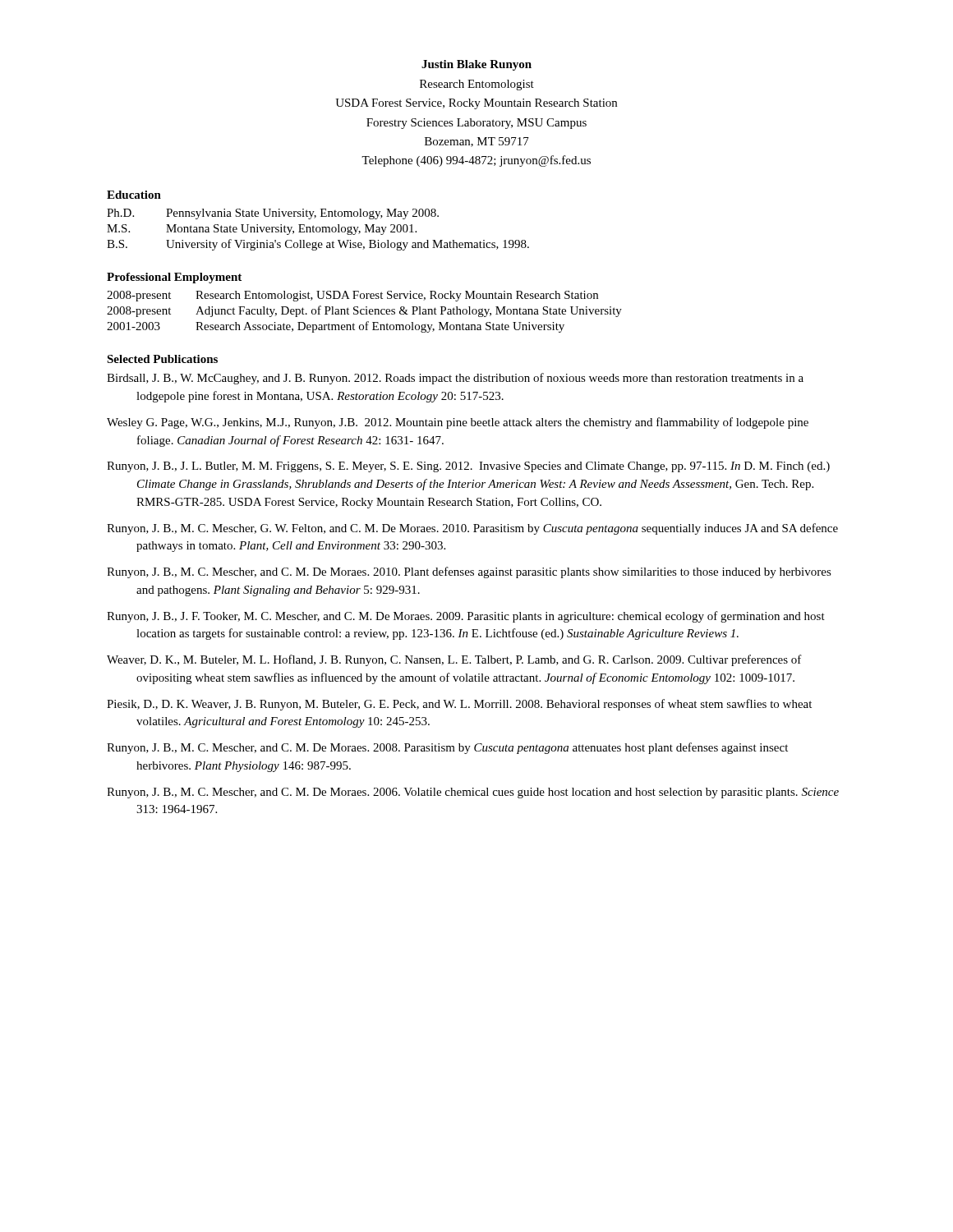
Task: Click on the table containing "Research Associate, Department of"
Action: point(476,311)
